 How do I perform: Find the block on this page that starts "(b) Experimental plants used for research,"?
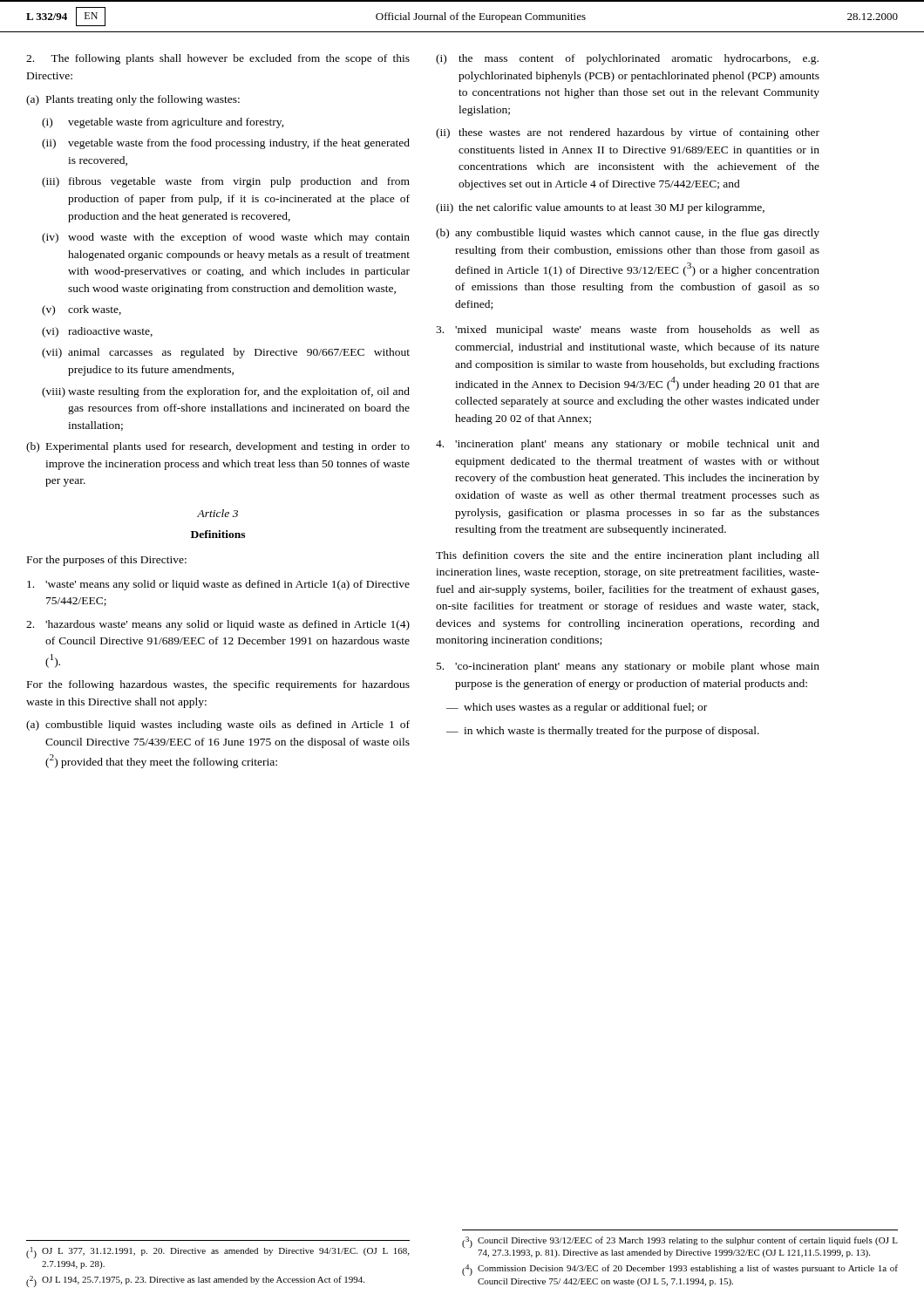(x=218, y=464)
